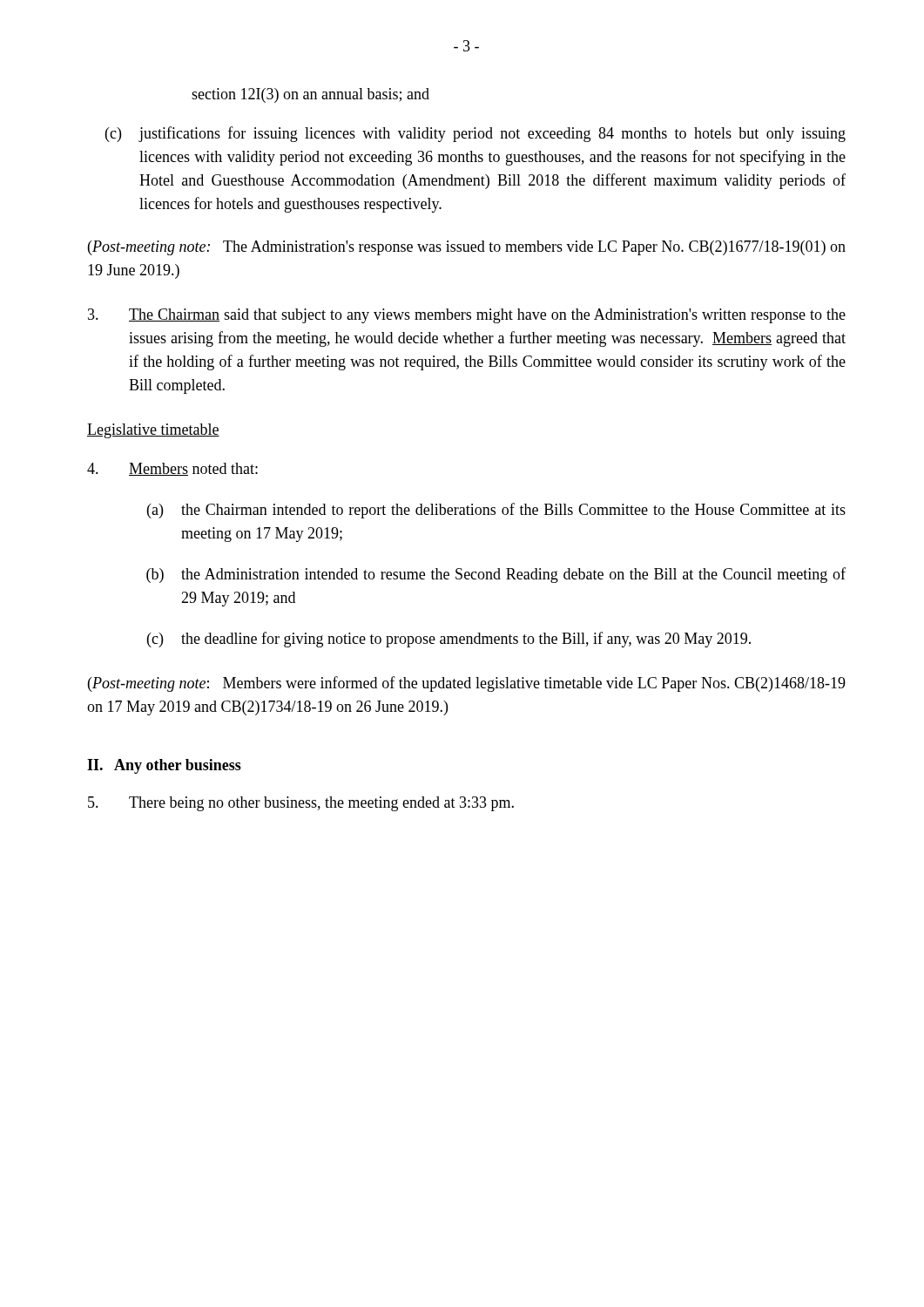Where is the passage that starts "There being no other"?

tap(466, 803)
